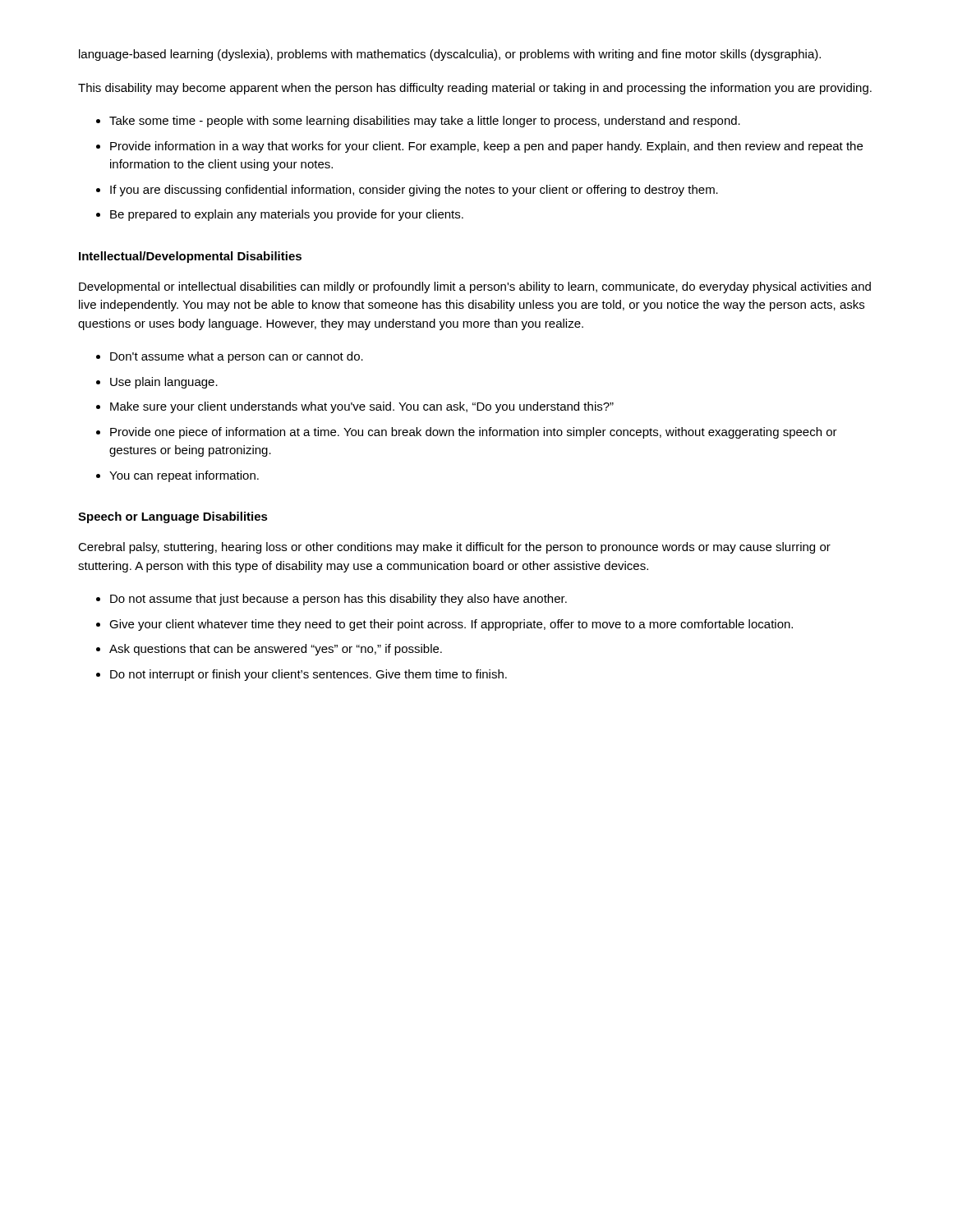Navigate to the text block starting "Use plain language."
The height and width of the screenshot is (1232, 953).
point(164,381)
